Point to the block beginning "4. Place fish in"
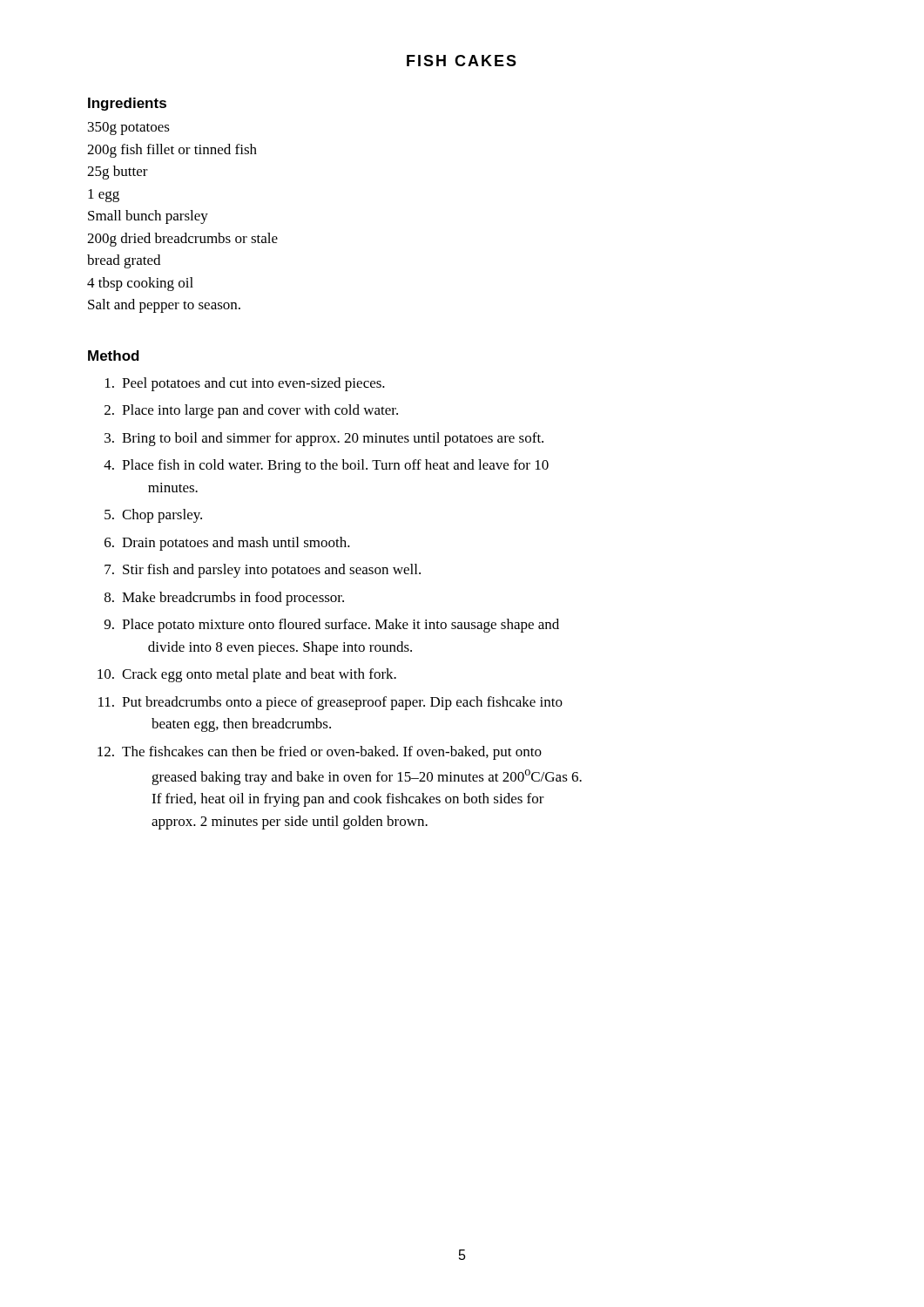The height and width of the screenshot is (1307, 924). [462, 476]
